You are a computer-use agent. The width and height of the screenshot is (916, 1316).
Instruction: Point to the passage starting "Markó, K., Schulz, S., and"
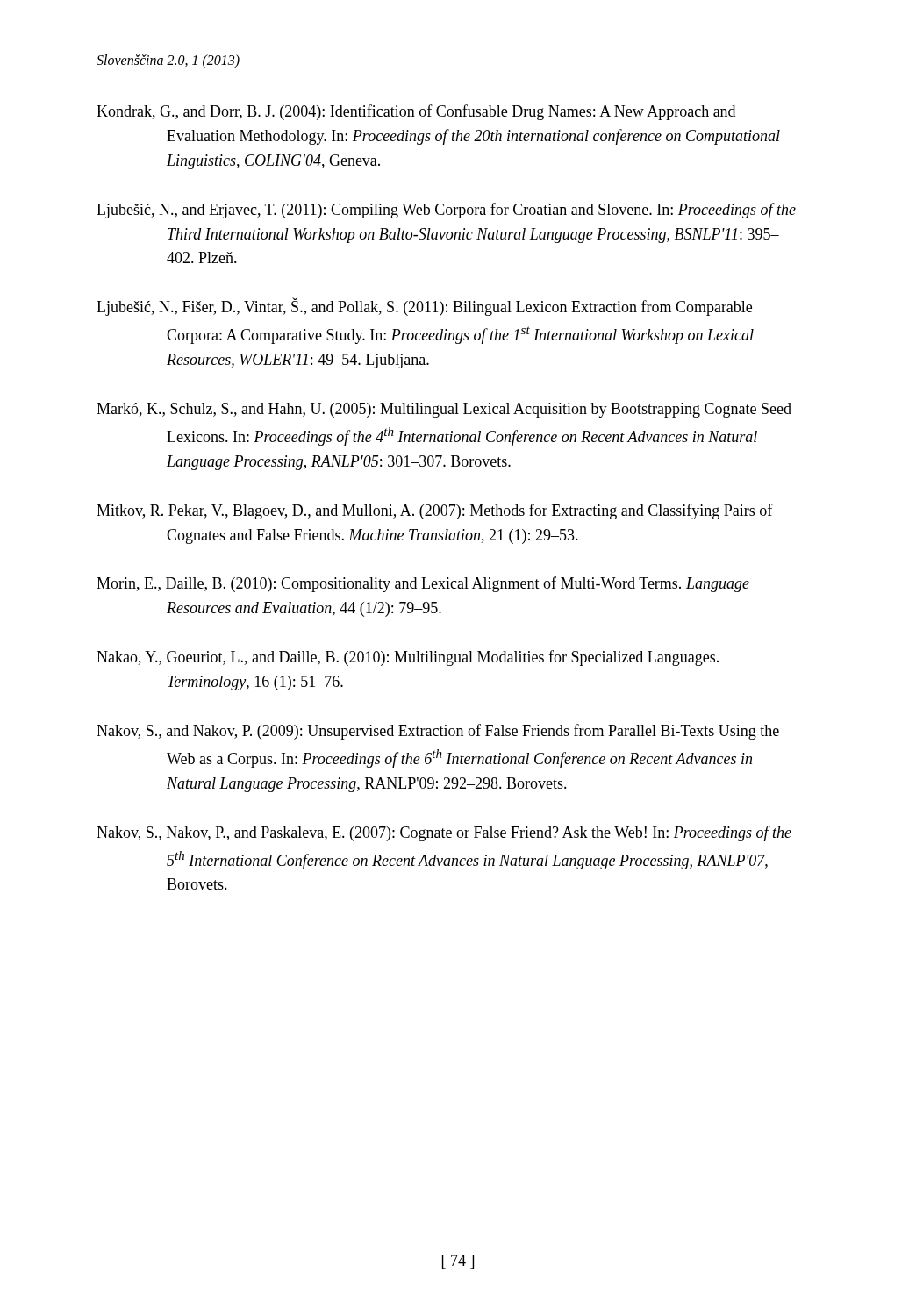[444, 435]
